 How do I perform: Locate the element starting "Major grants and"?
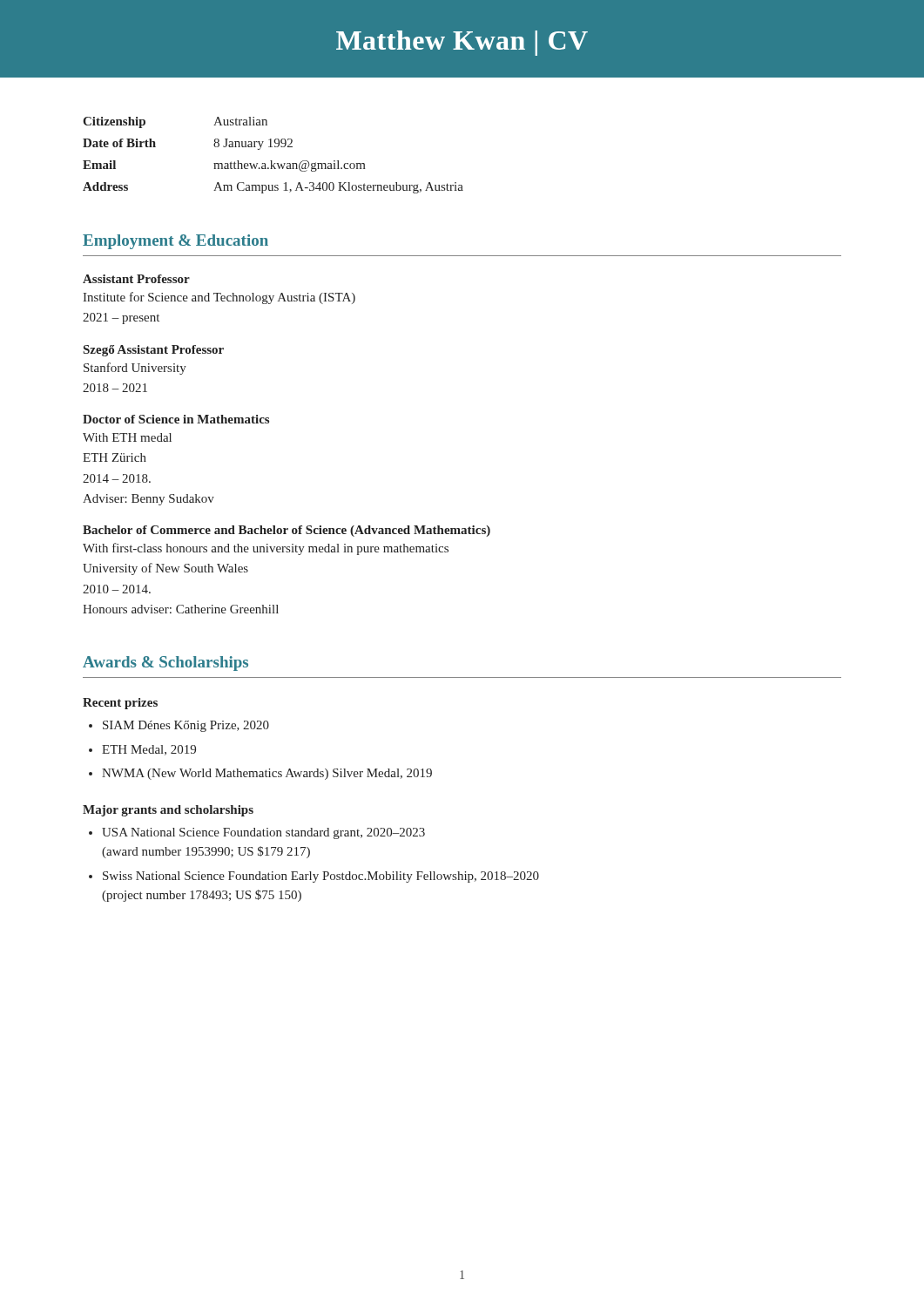click(168, 809)
